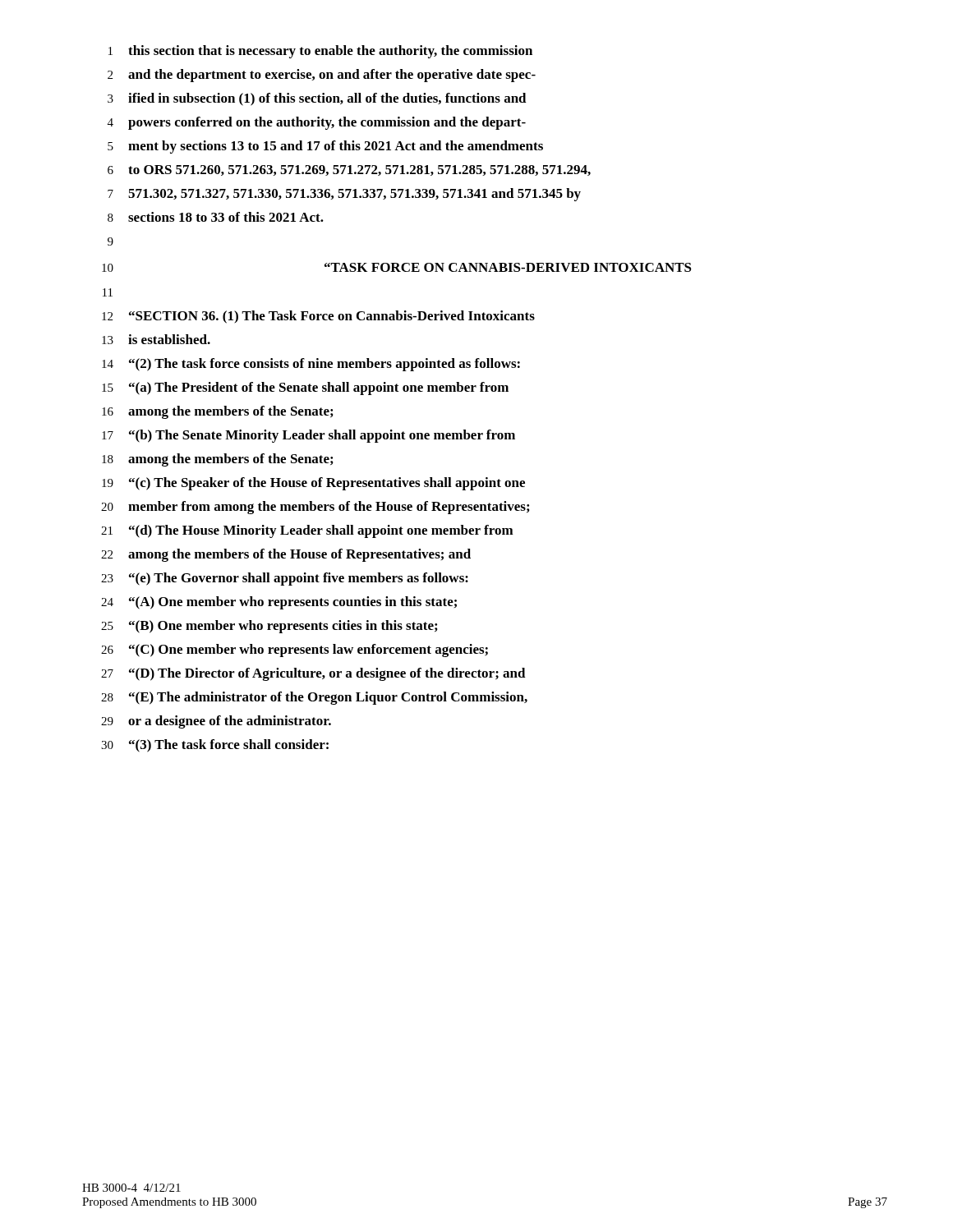Locate the list item that reads "8 sections 18 to 33 of this"
The image size is (953, 1232).
click(216, 217)
